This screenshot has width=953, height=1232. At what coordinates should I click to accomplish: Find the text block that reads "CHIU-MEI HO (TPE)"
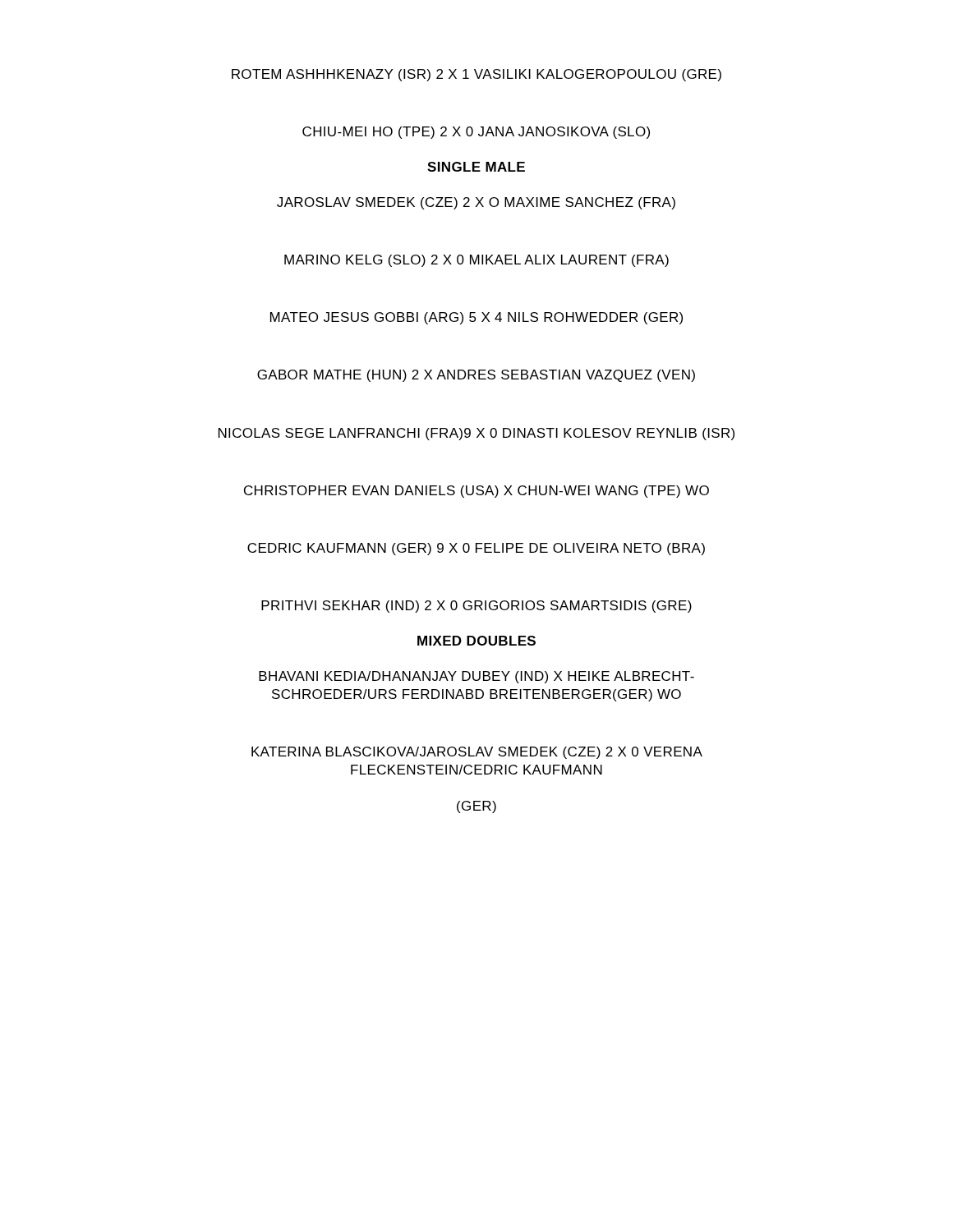[476, 132]
